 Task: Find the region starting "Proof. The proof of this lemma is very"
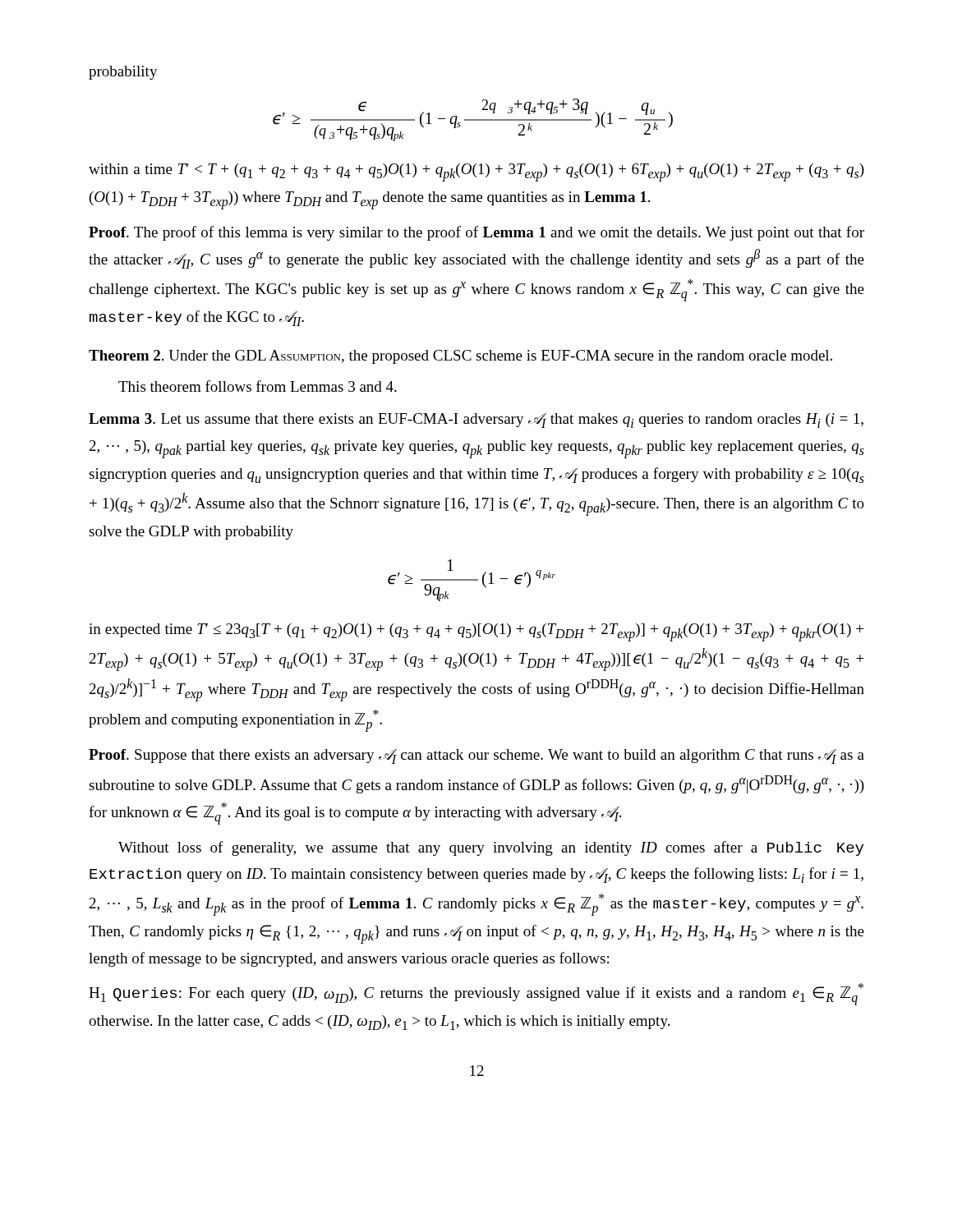pyautogui.click(x=476, y=276)
